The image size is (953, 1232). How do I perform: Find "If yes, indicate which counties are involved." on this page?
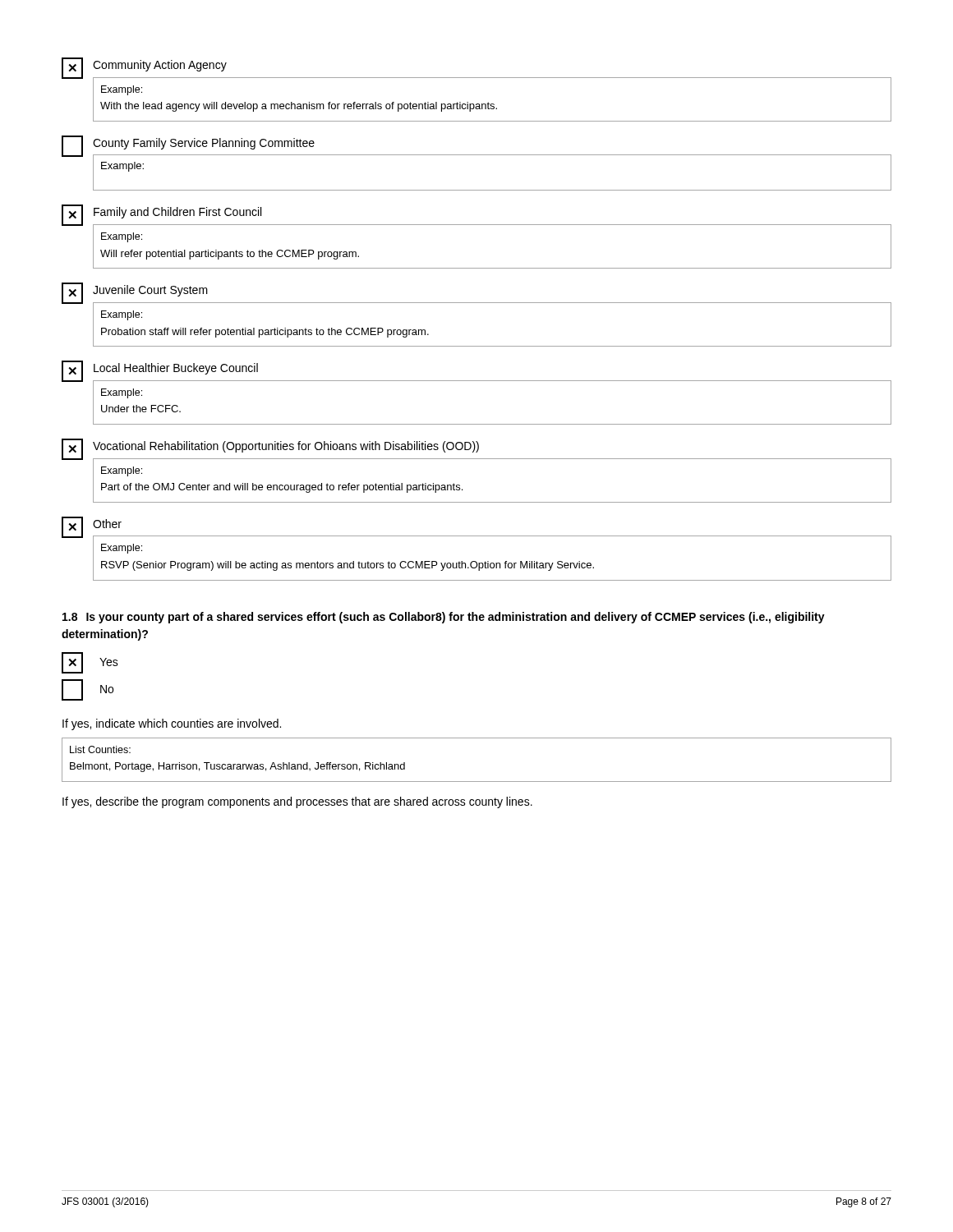(x=172, y=723)
